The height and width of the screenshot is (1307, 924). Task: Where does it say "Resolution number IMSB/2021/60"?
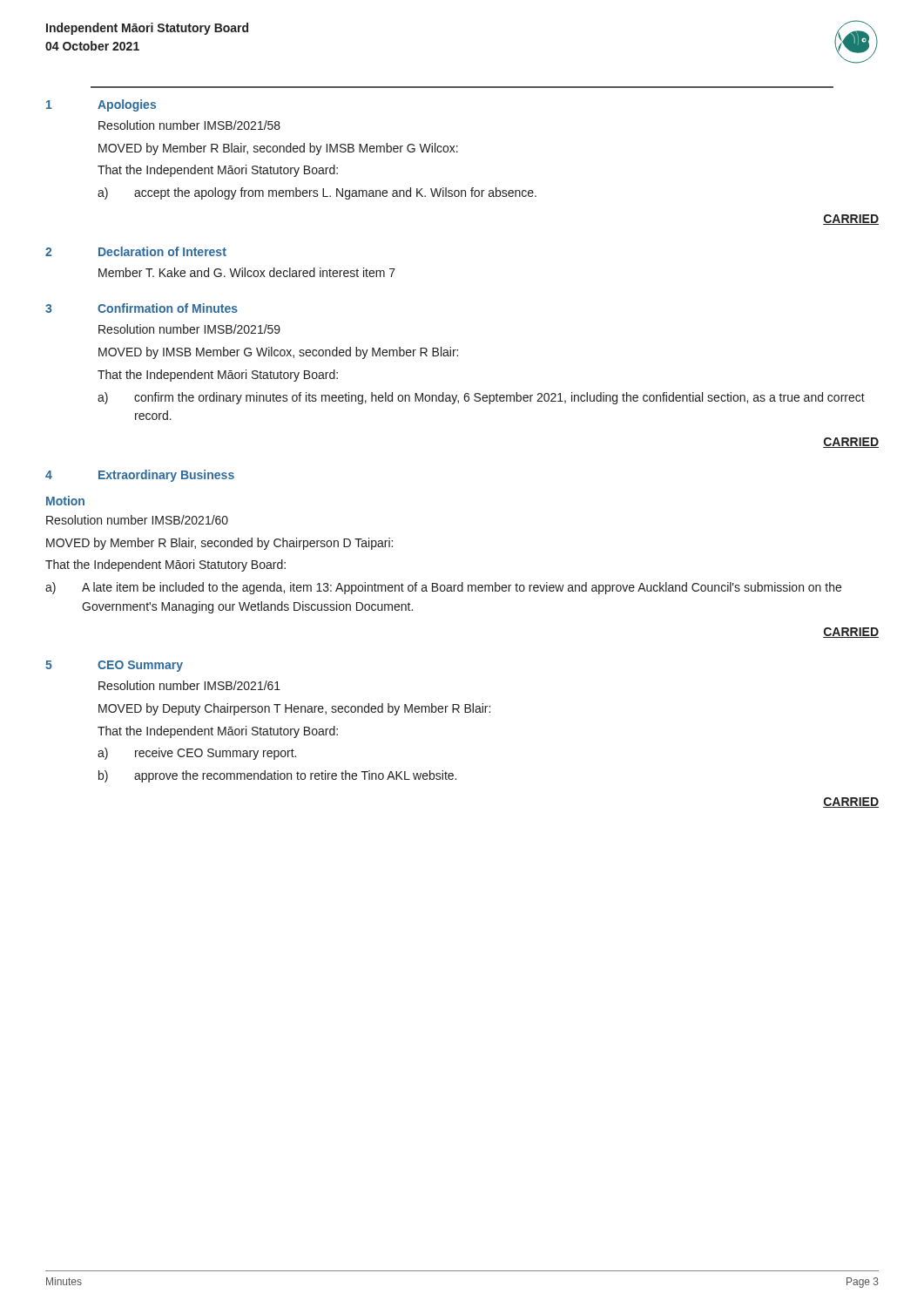(x=137, y=520)
